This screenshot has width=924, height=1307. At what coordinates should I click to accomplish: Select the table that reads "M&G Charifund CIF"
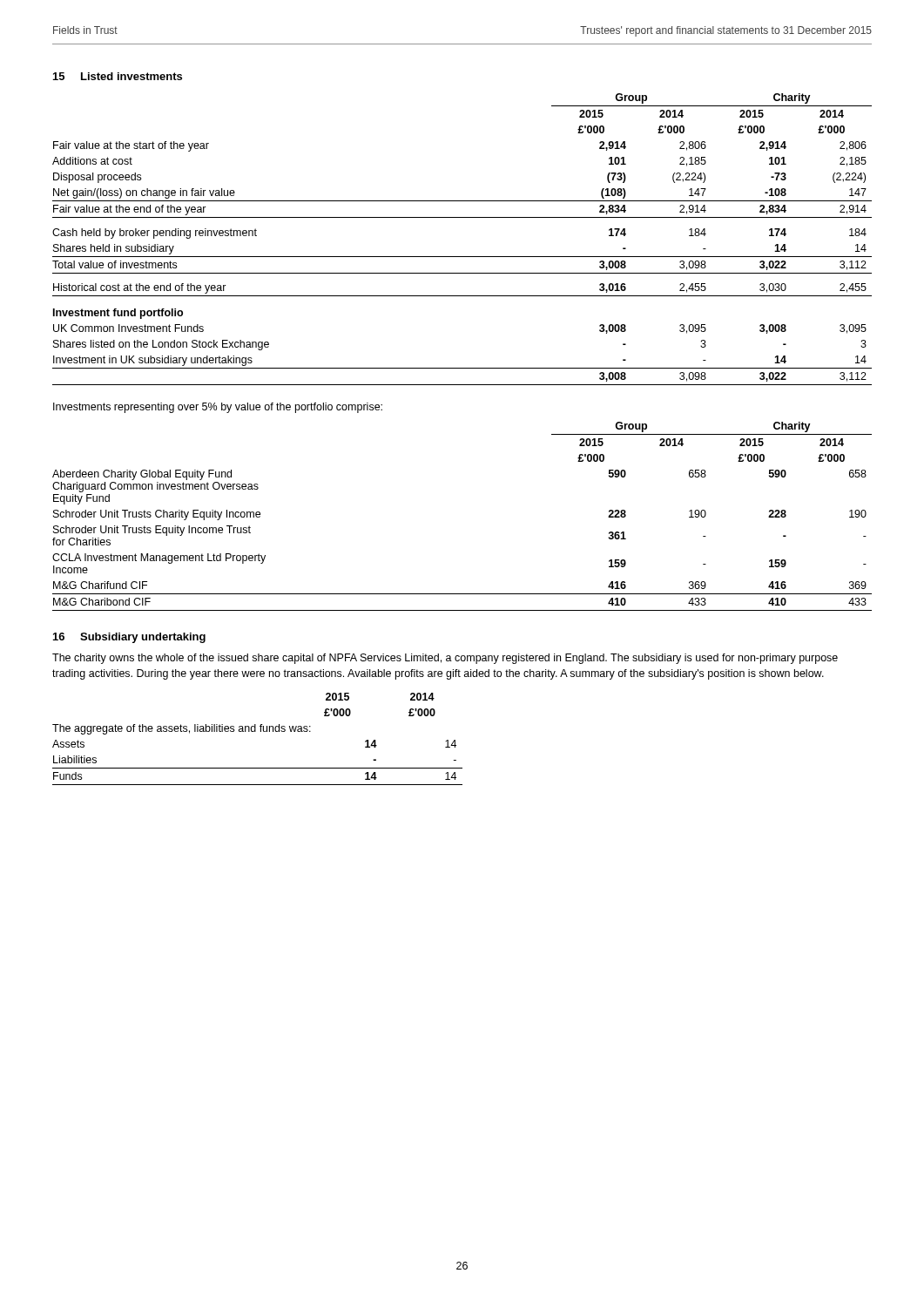tap(462, 514)
